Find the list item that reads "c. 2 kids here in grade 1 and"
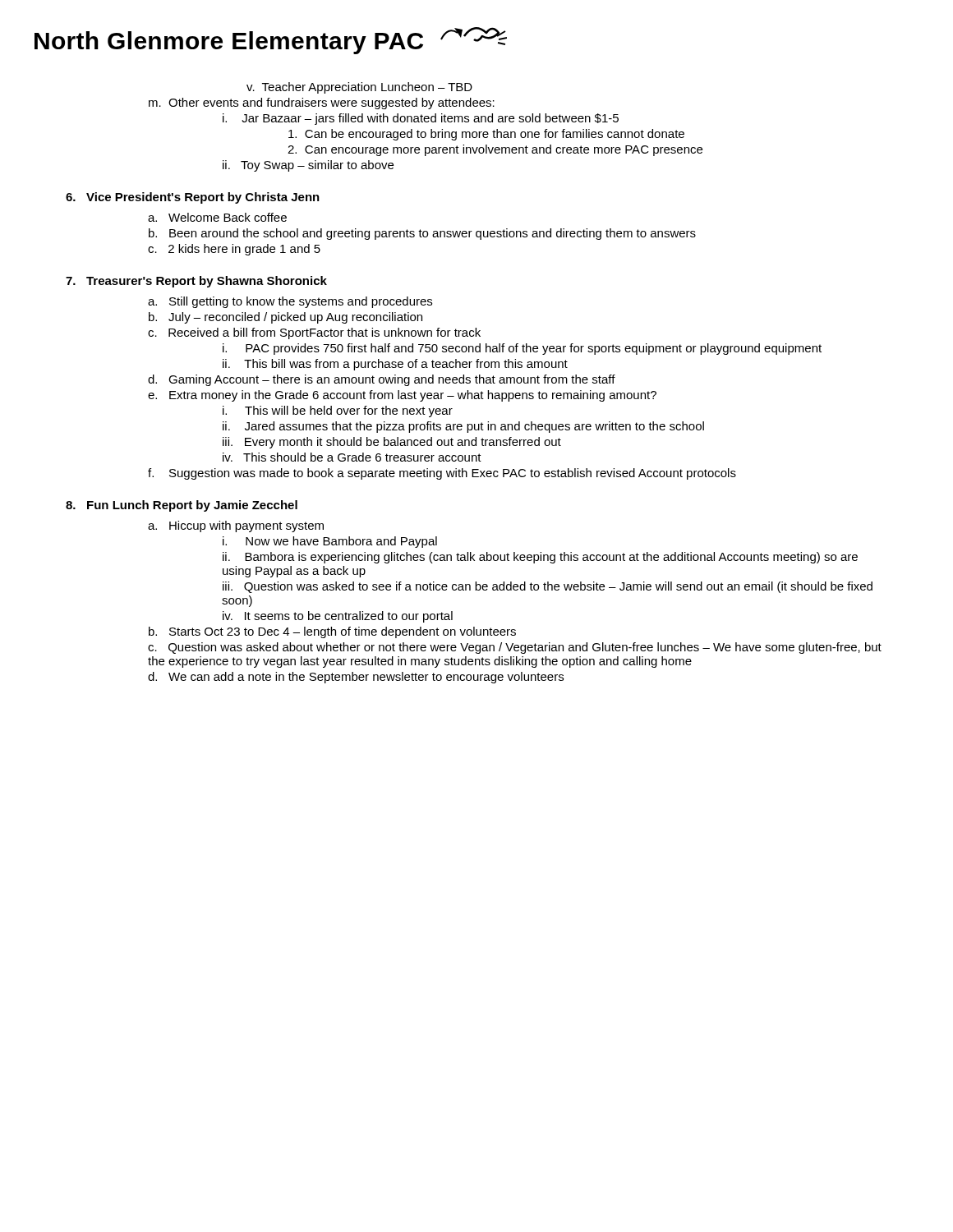Image resolution: width=953 pixels, height=1232 pixels. (234, 248)
